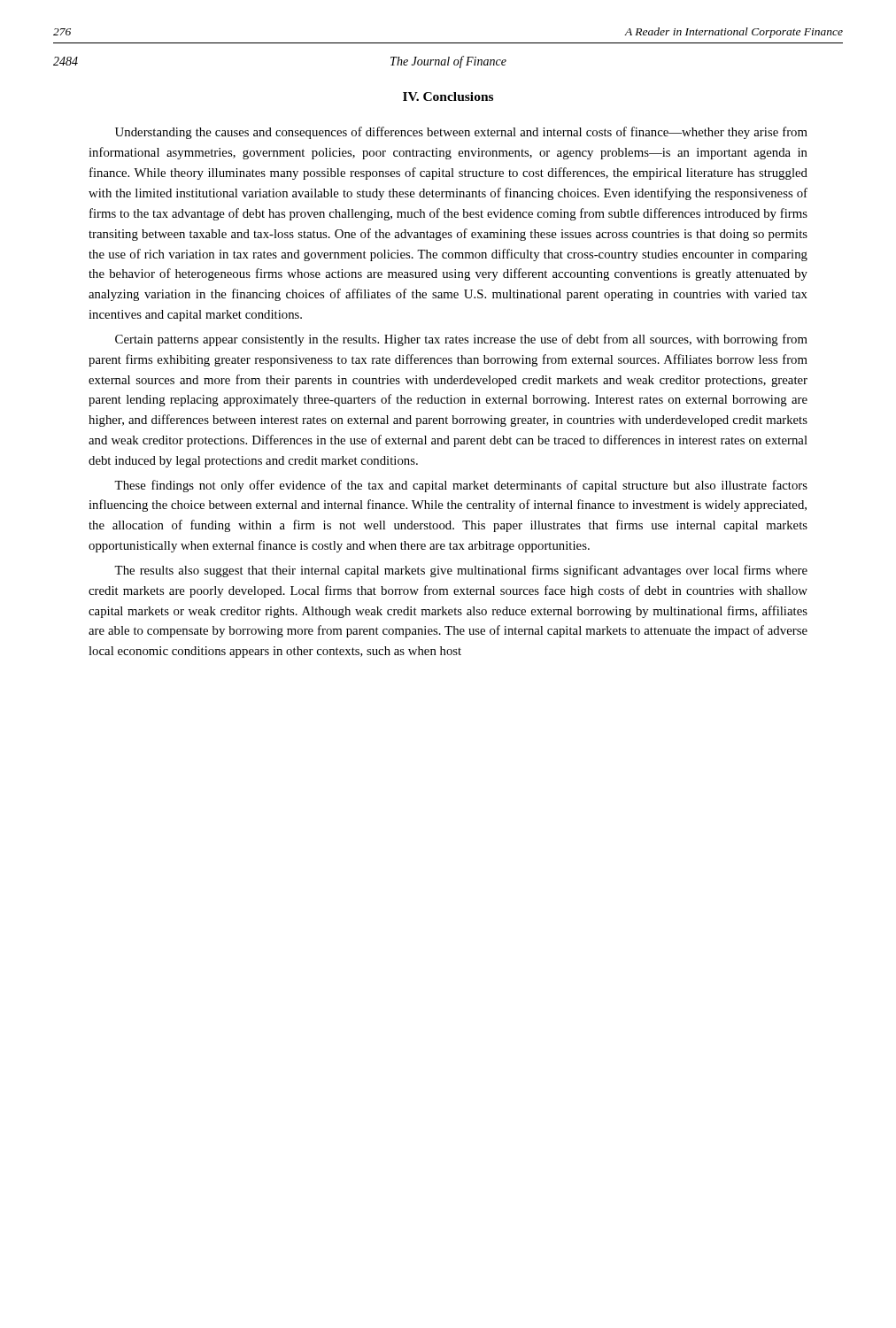Navigate to the text block starting "Understanding the causes and consequences"
This screenshot has height=1328, width=896.
pos(448,392)
